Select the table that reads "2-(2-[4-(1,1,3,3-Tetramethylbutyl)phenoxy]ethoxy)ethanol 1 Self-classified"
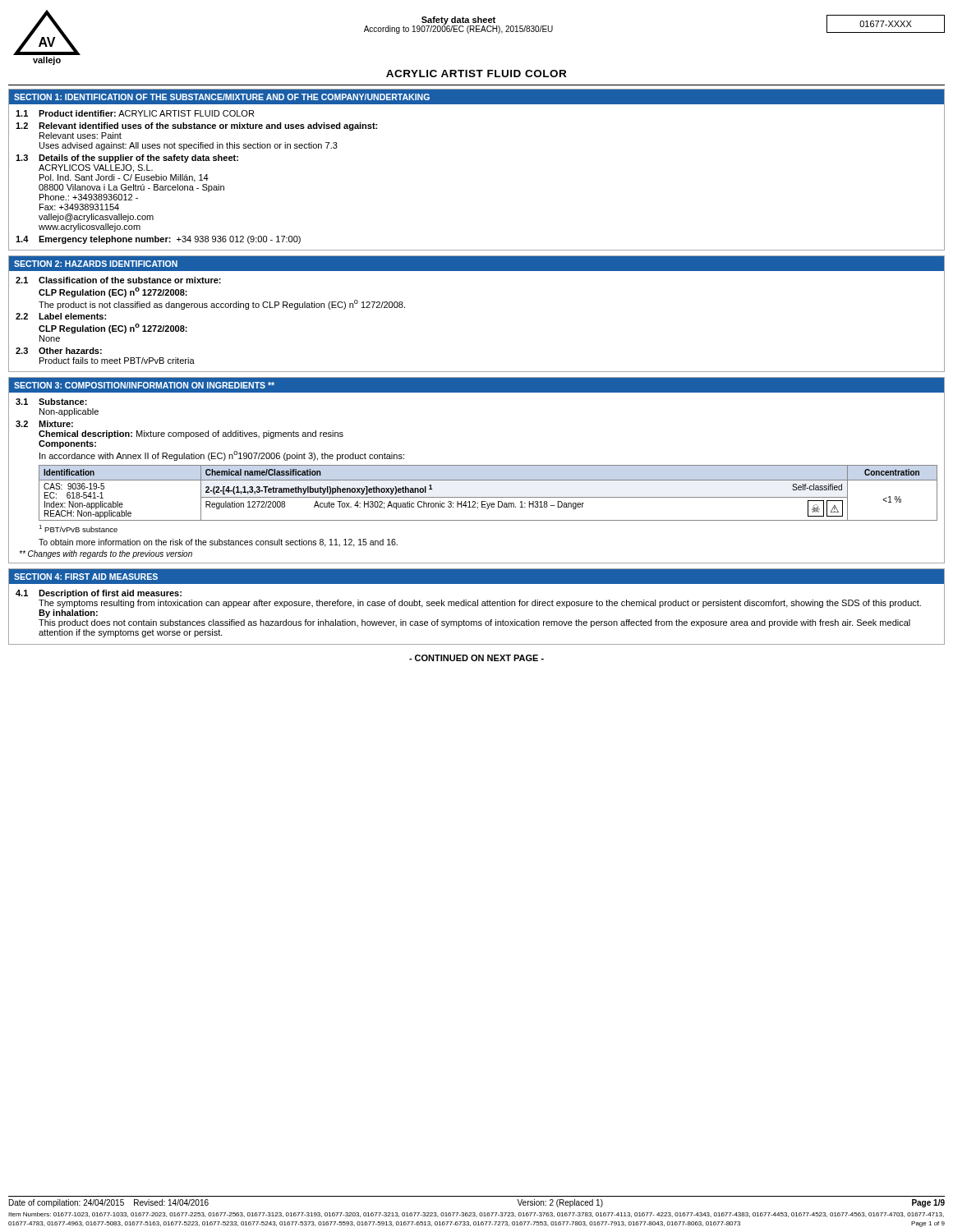This screenshot has width=953, height=1232. pos(488,492)
